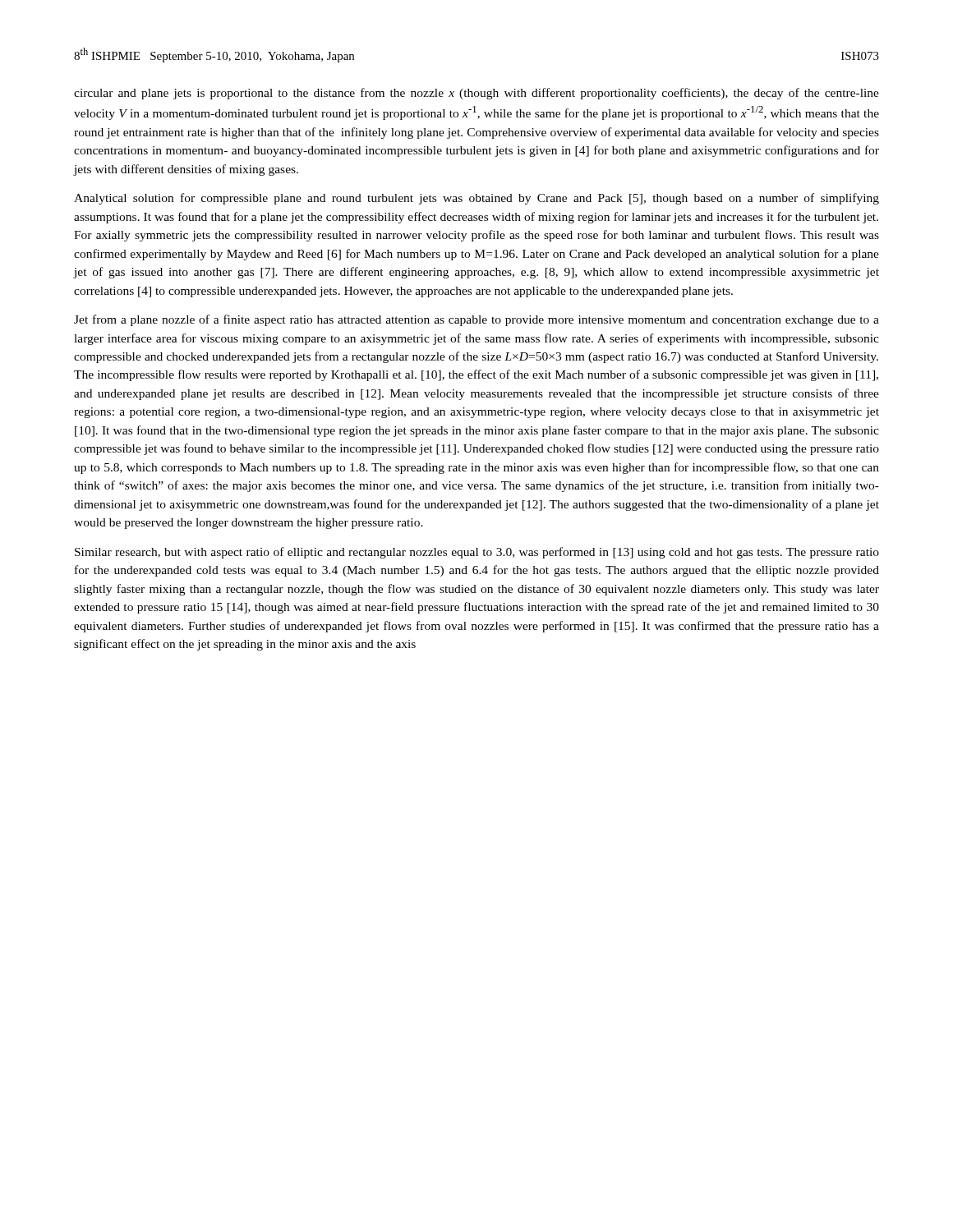The image size is (953, 1232).
Task: Find the block on this page that starts "Similar research, but with aspect ratio of elliptic"
Action: click(476, 598)
